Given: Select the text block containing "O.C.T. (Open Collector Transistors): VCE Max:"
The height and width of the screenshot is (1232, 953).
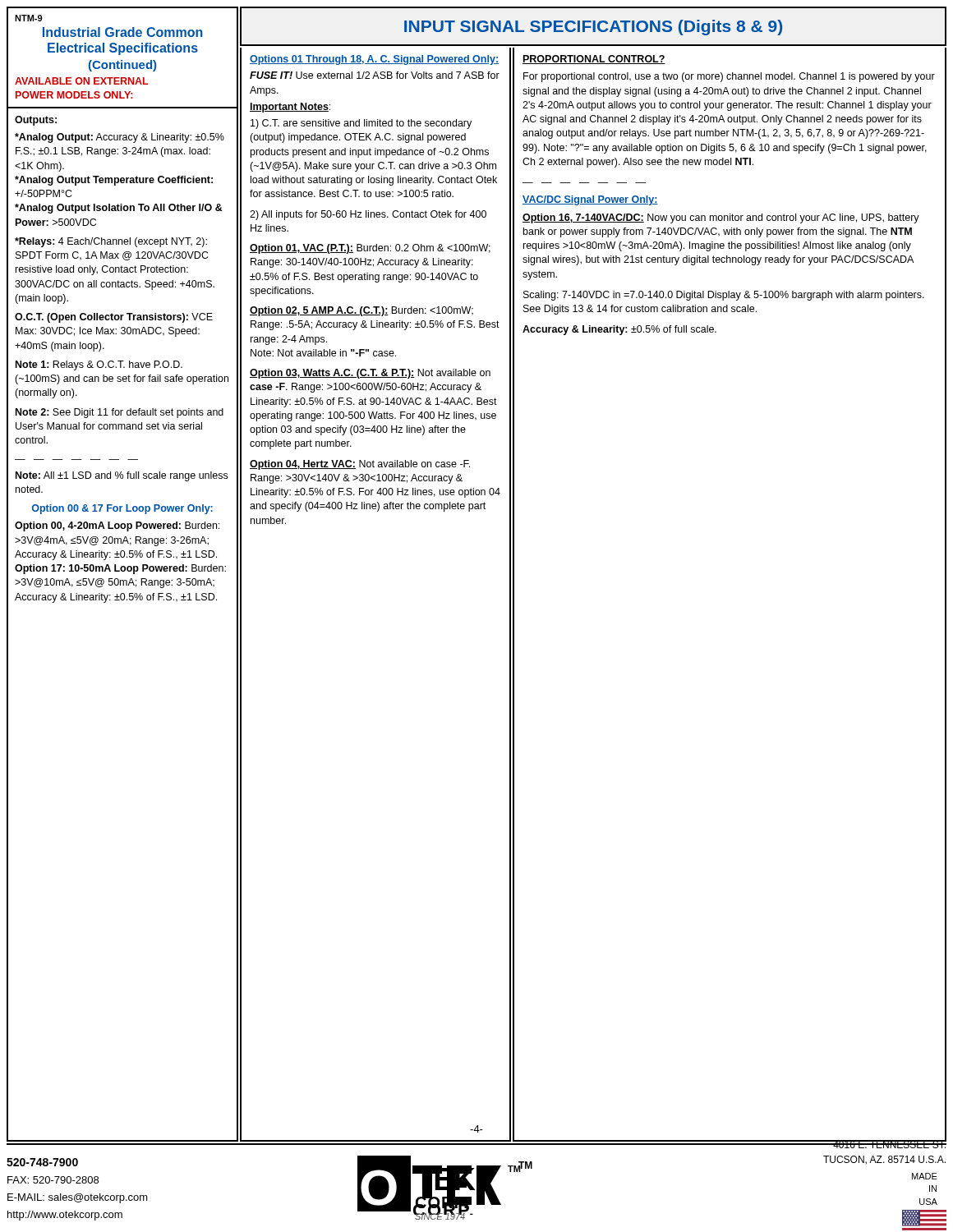Looking at the screenshot, I should click(114, 331).
